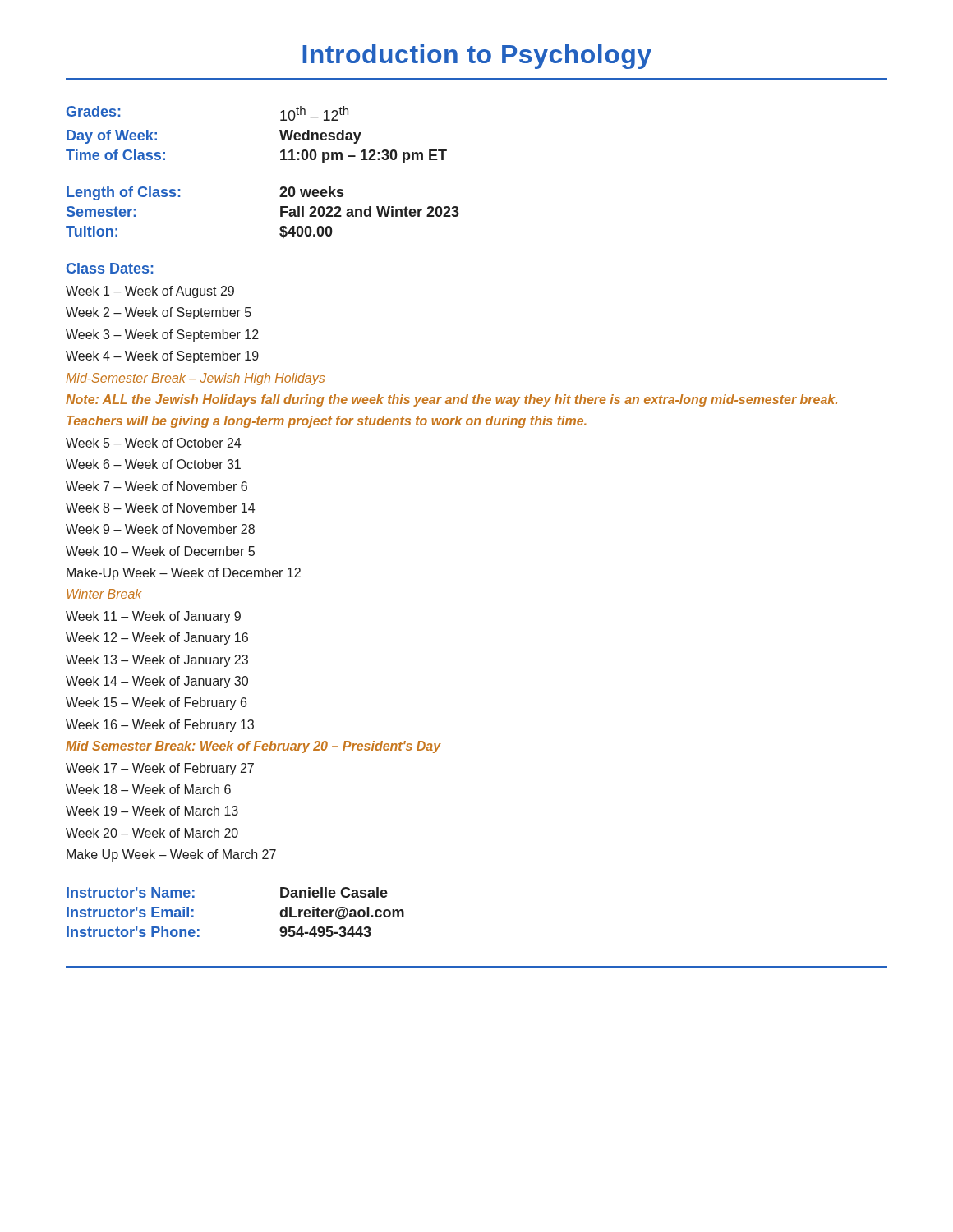Viewport: 953px width, 1232px height.
Task: Navigate to the element starting "Week 8 – Week of"
Action: coord(160,508)
